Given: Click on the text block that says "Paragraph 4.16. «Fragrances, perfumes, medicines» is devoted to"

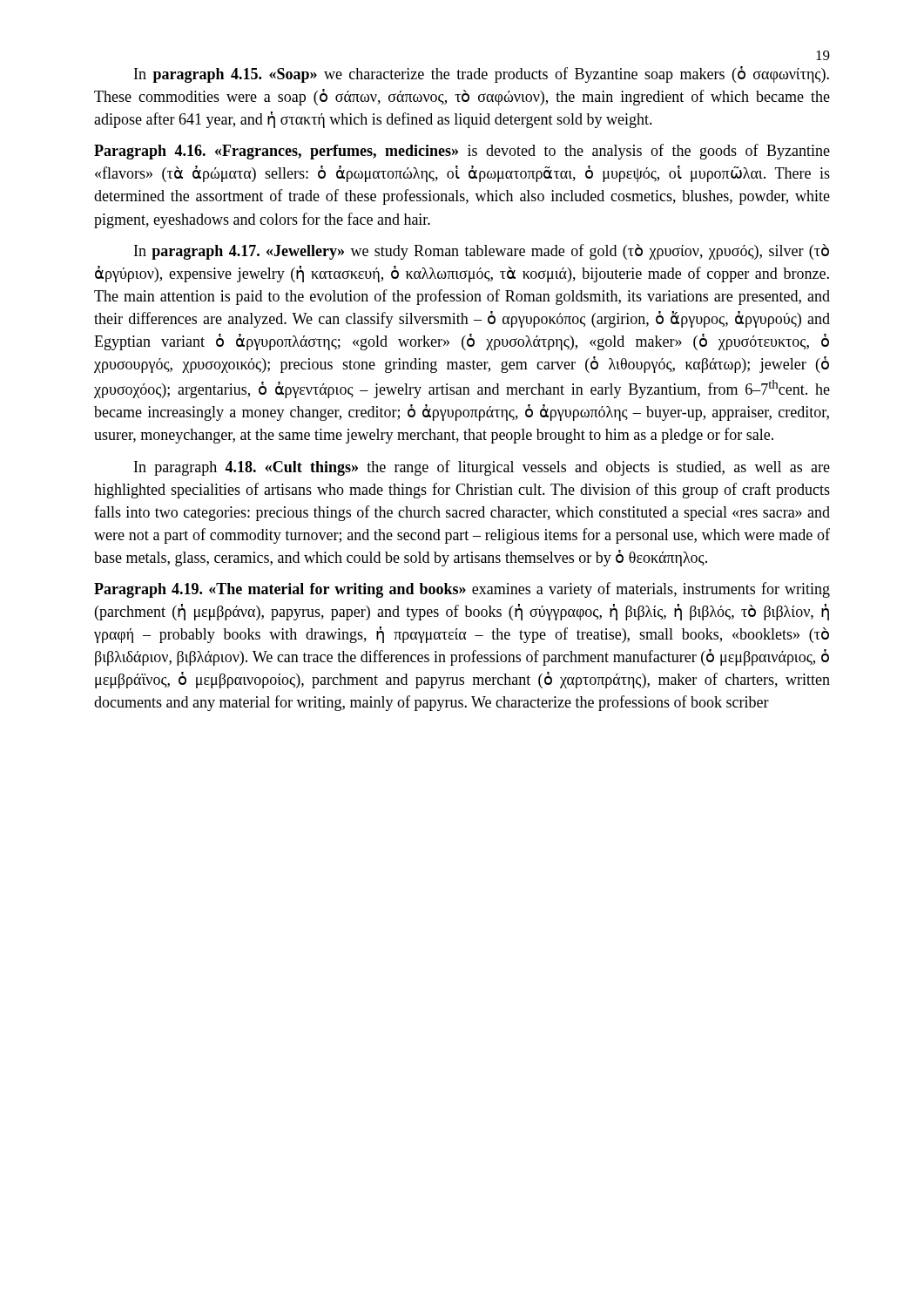Looking at the screenshot, I should [x=462, y=185].
